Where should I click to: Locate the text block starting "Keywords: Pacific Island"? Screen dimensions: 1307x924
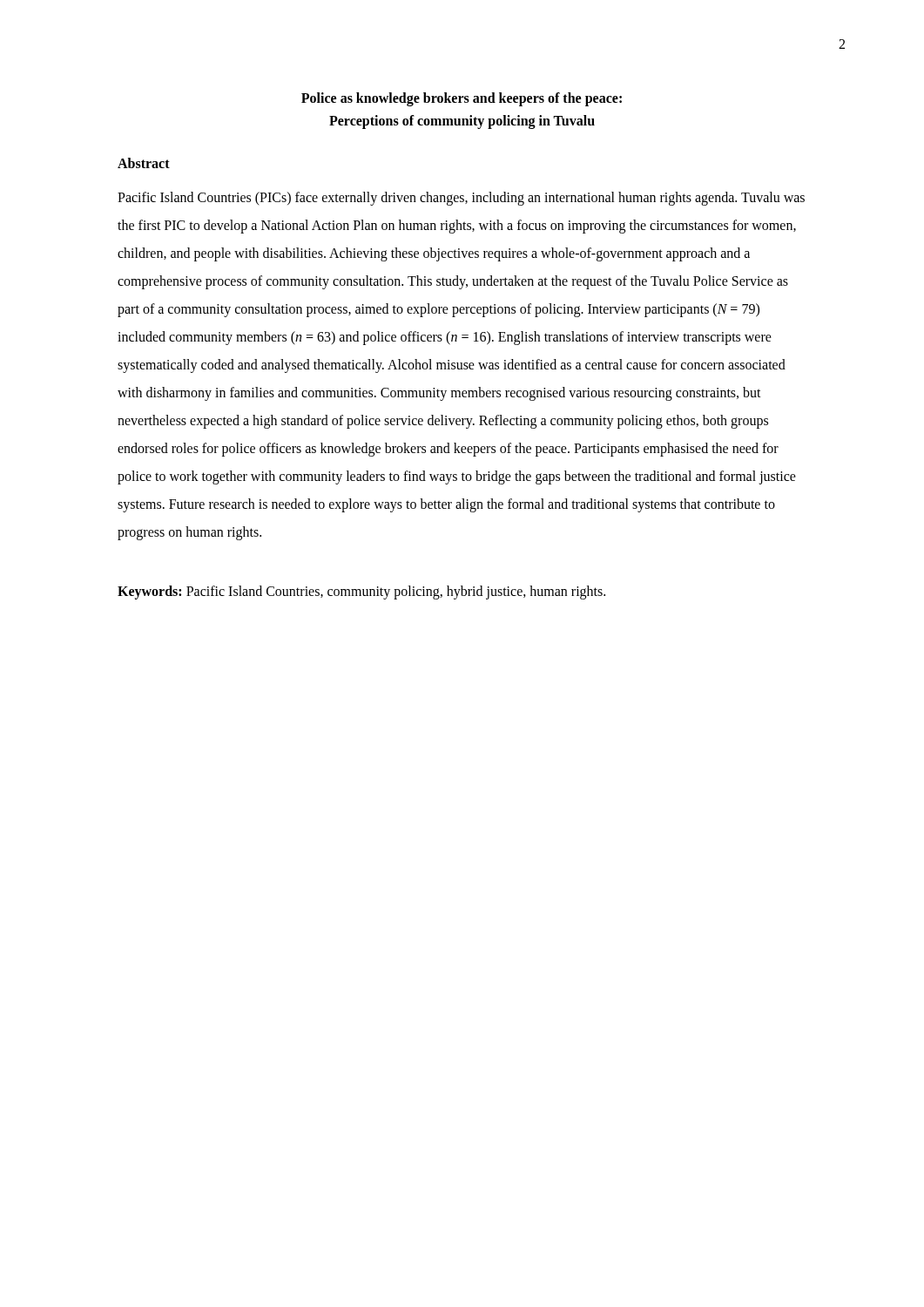point(362,591)
